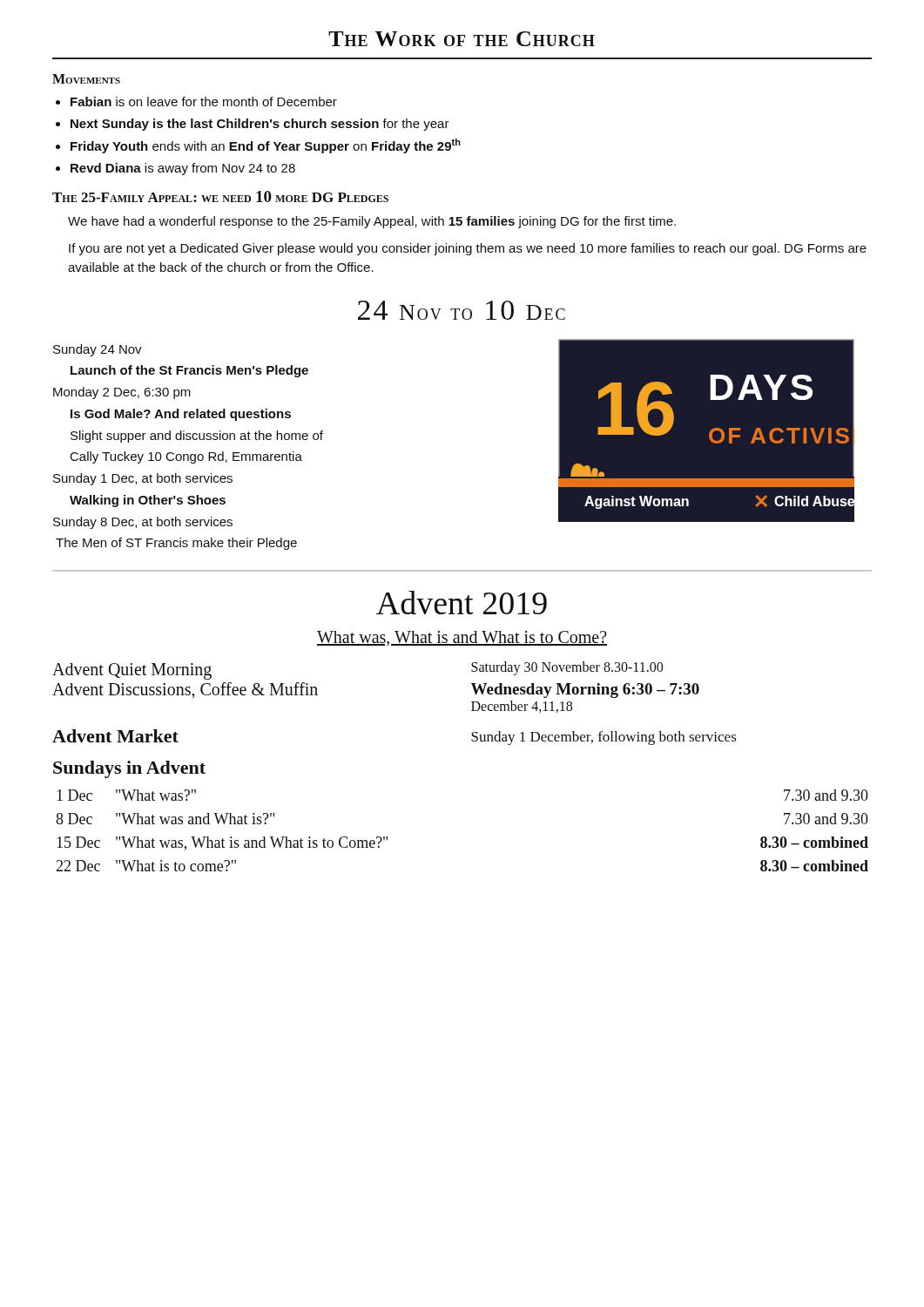924x1307 pixels.
Task: Find the passage starting "8 Dec "What was and What is?" 7.30"
Action: [x=71, y=819]
